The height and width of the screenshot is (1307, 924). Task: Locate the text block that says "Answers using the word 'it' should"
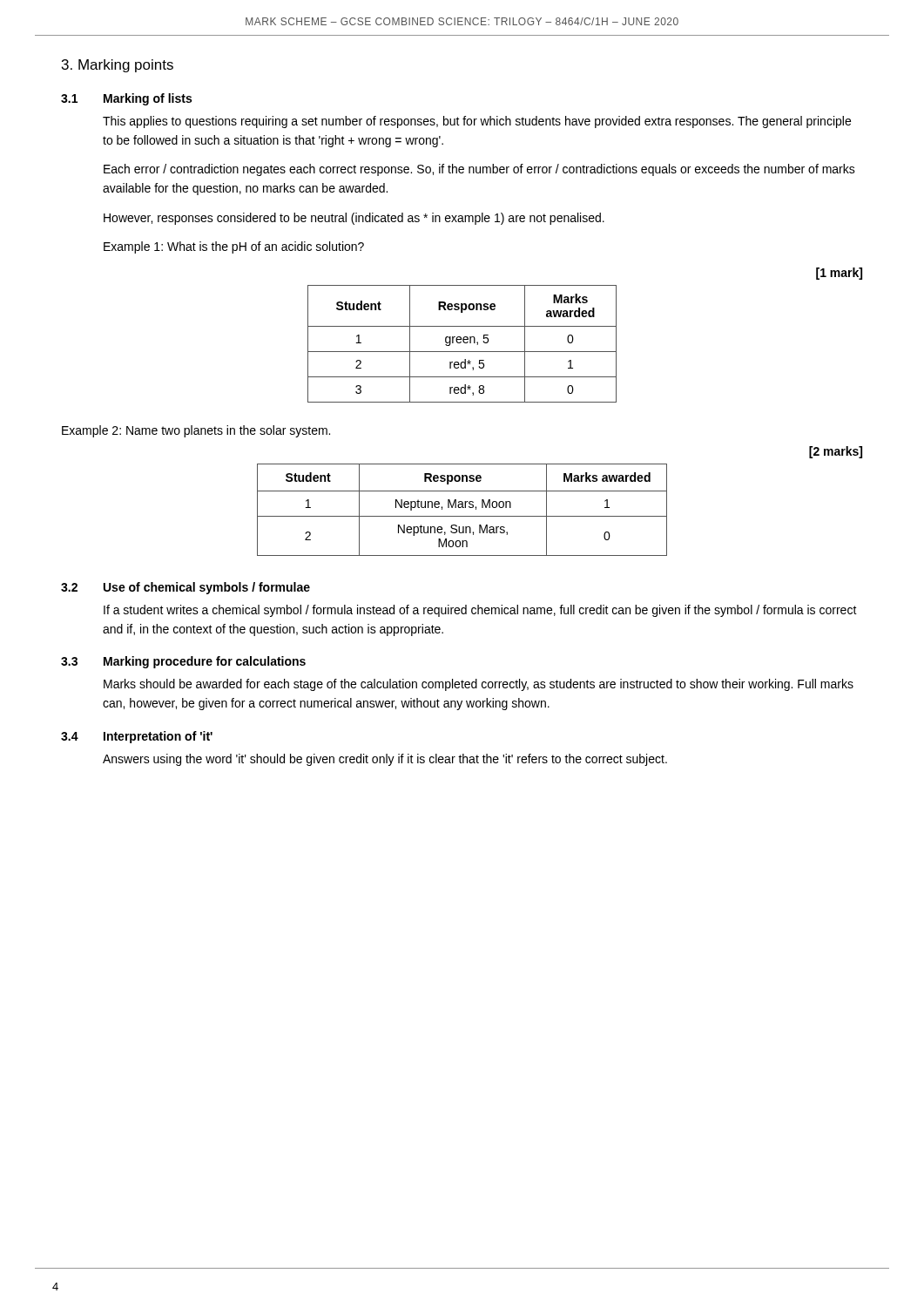point(385,759)
